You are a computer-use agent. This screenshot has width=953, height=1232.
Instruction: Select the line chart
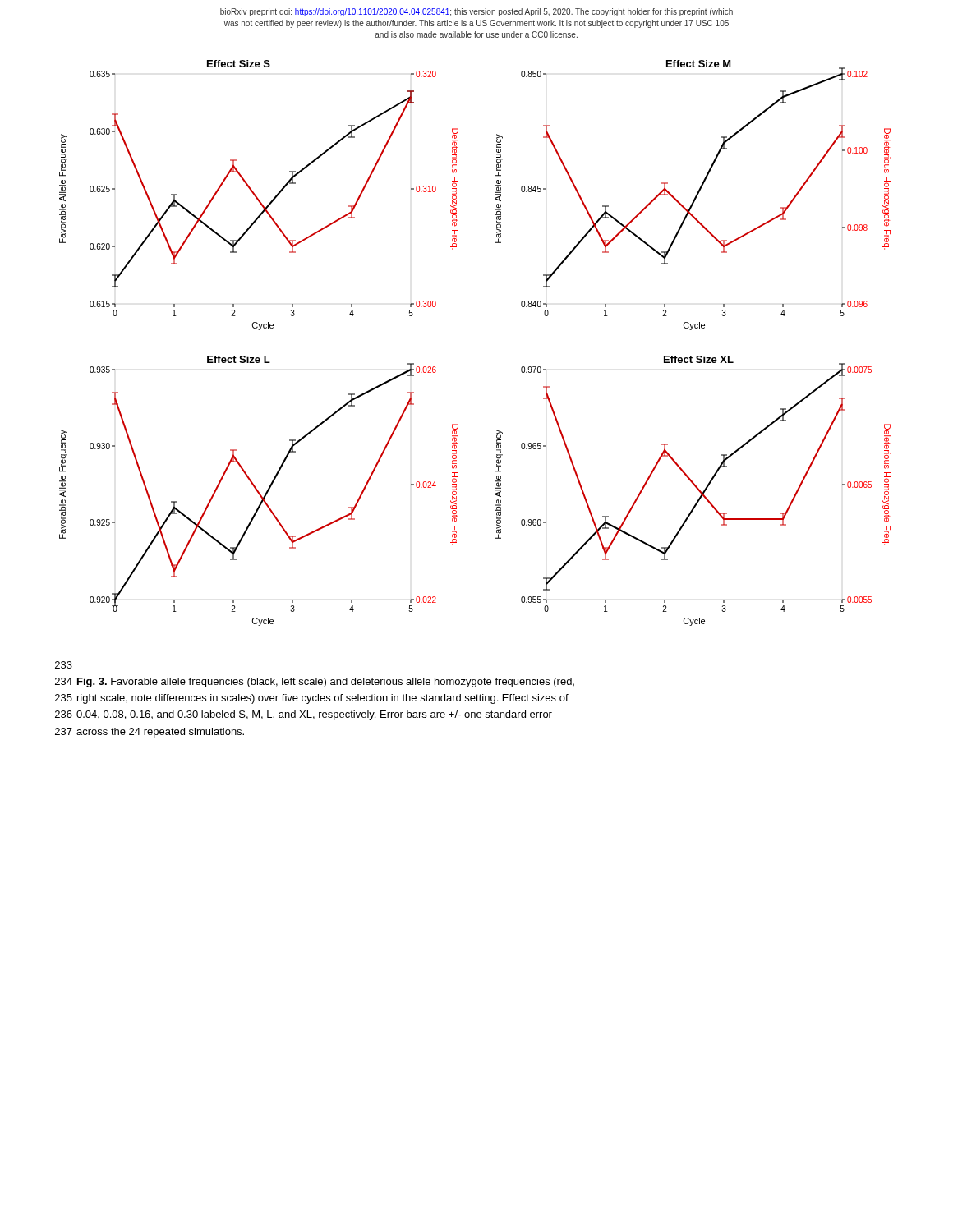point(485,345)
